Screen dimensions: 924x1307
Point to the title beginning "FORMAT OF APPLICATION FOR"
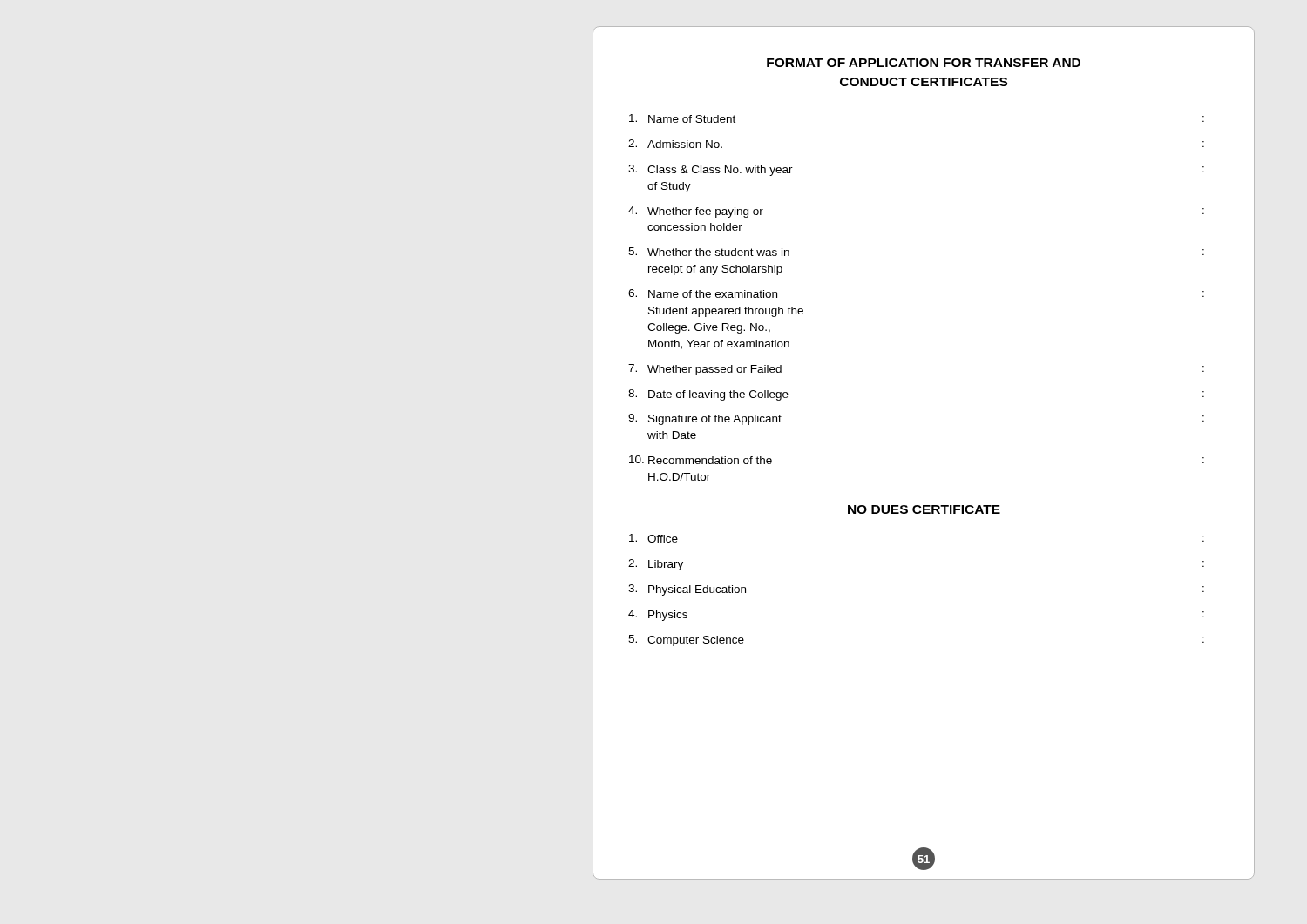tap(924, 72)
